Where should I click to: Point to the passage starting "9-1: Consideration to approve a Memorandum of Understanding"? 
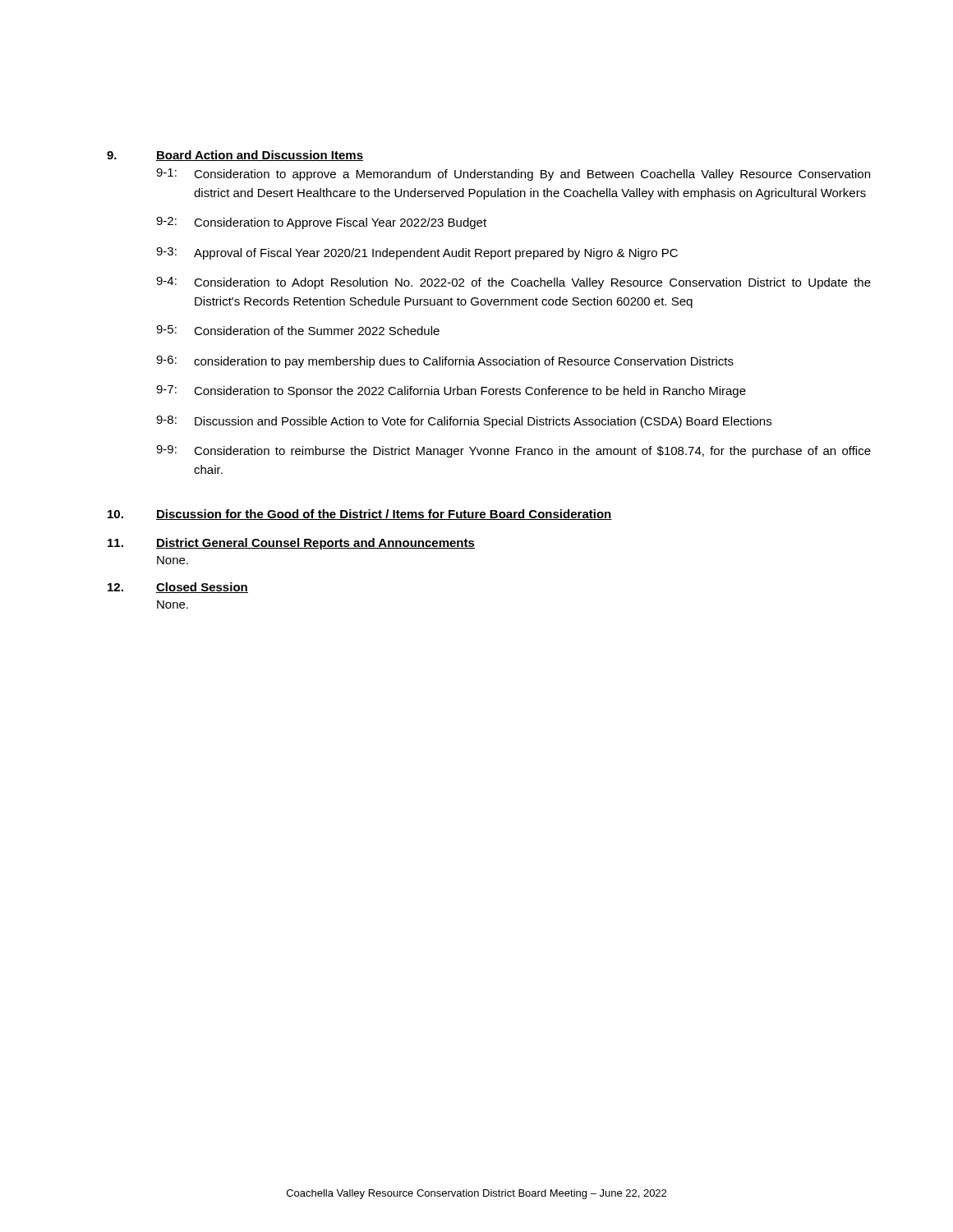pos(513,184)
